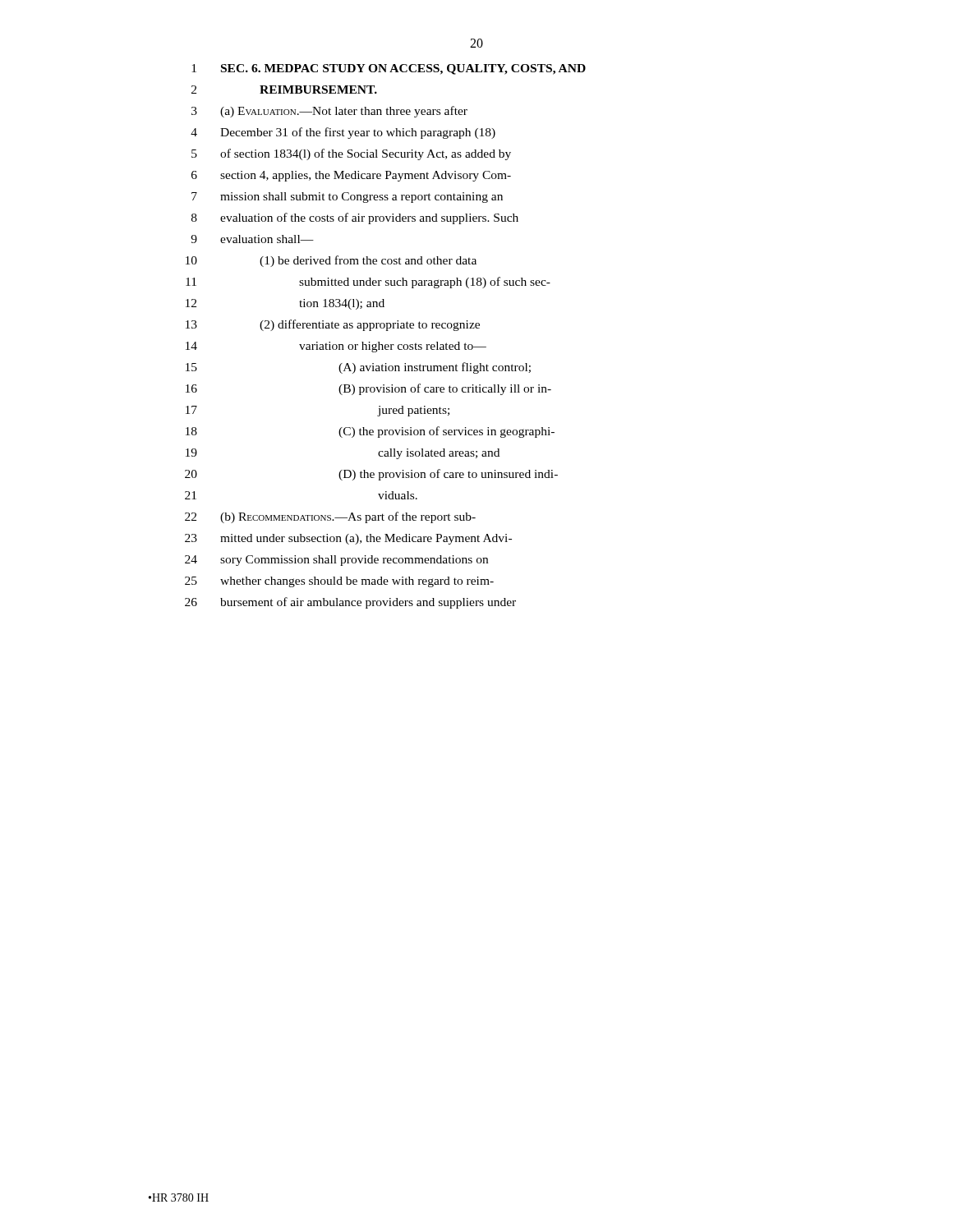The width and height of the screenshot is (953, 1232).
Task: Select the text starting "5 of section 1834(l) of the Social Security"
Action: (x=501, y=153)
